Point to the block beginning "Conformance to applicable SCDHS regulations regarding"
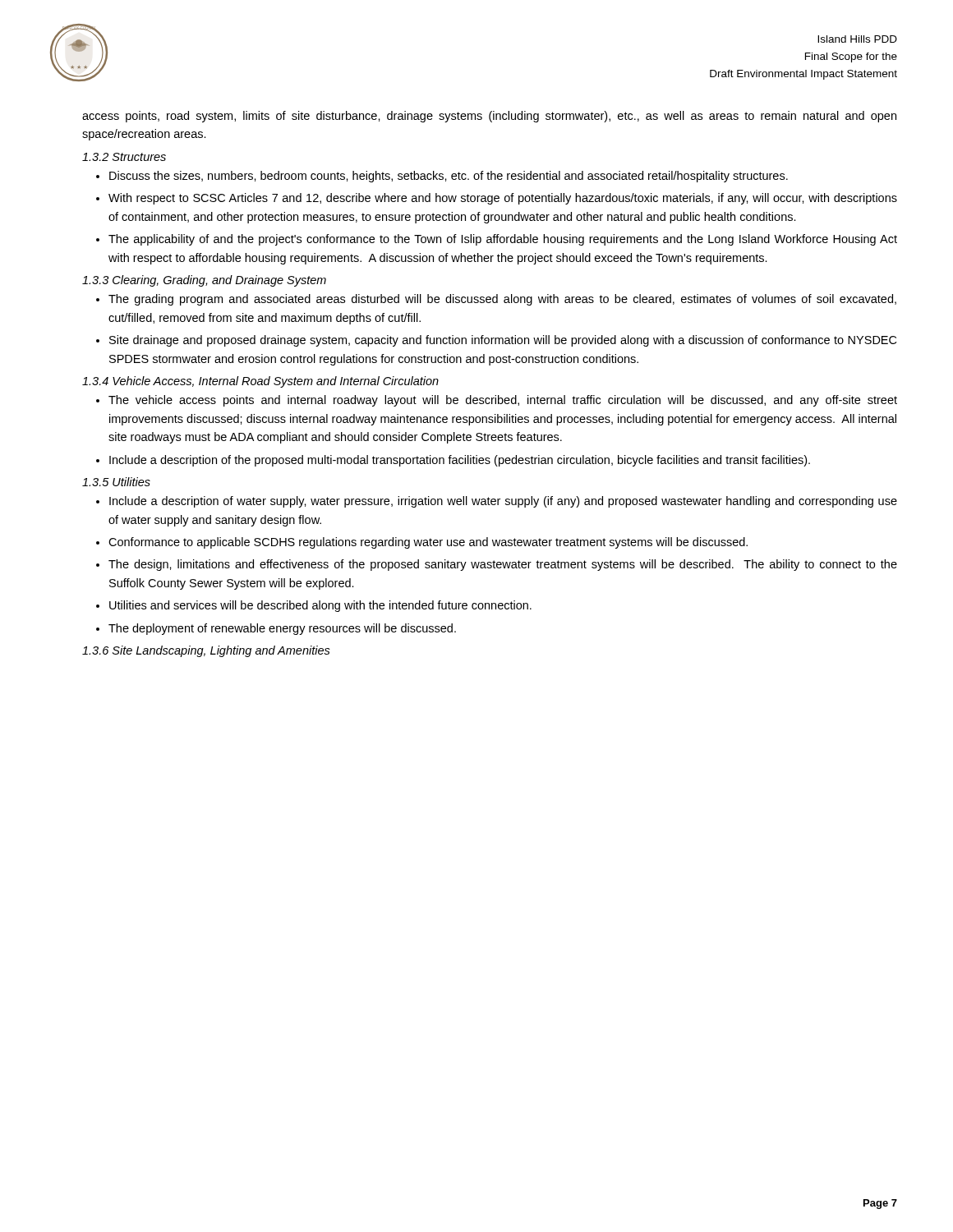Screen dimensions: 1232x953 [429, 542]
